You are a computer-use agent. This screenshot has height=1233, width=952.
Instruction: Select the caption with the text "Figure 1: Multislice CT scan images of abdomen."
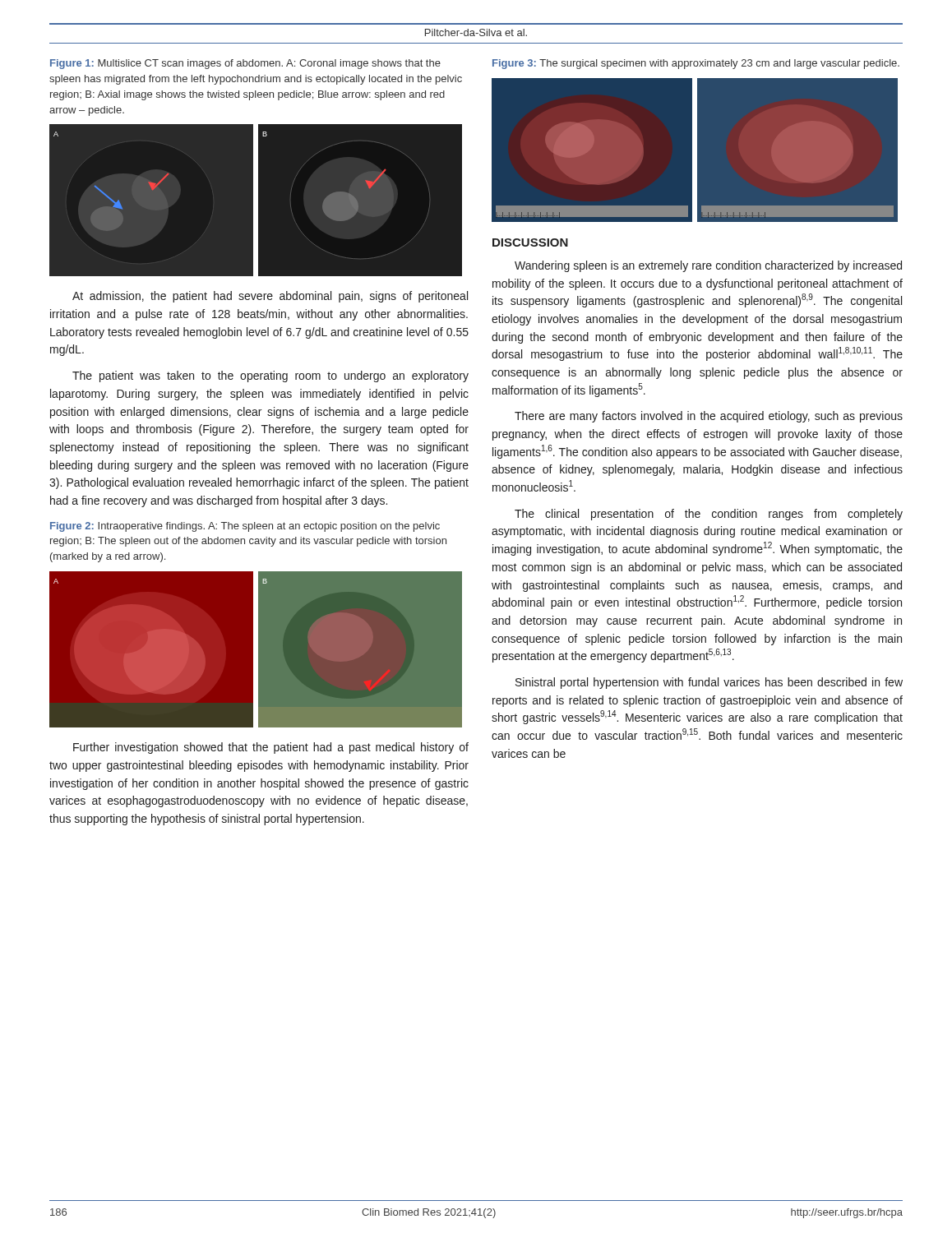pyautogui.click(x=256, y=86)
